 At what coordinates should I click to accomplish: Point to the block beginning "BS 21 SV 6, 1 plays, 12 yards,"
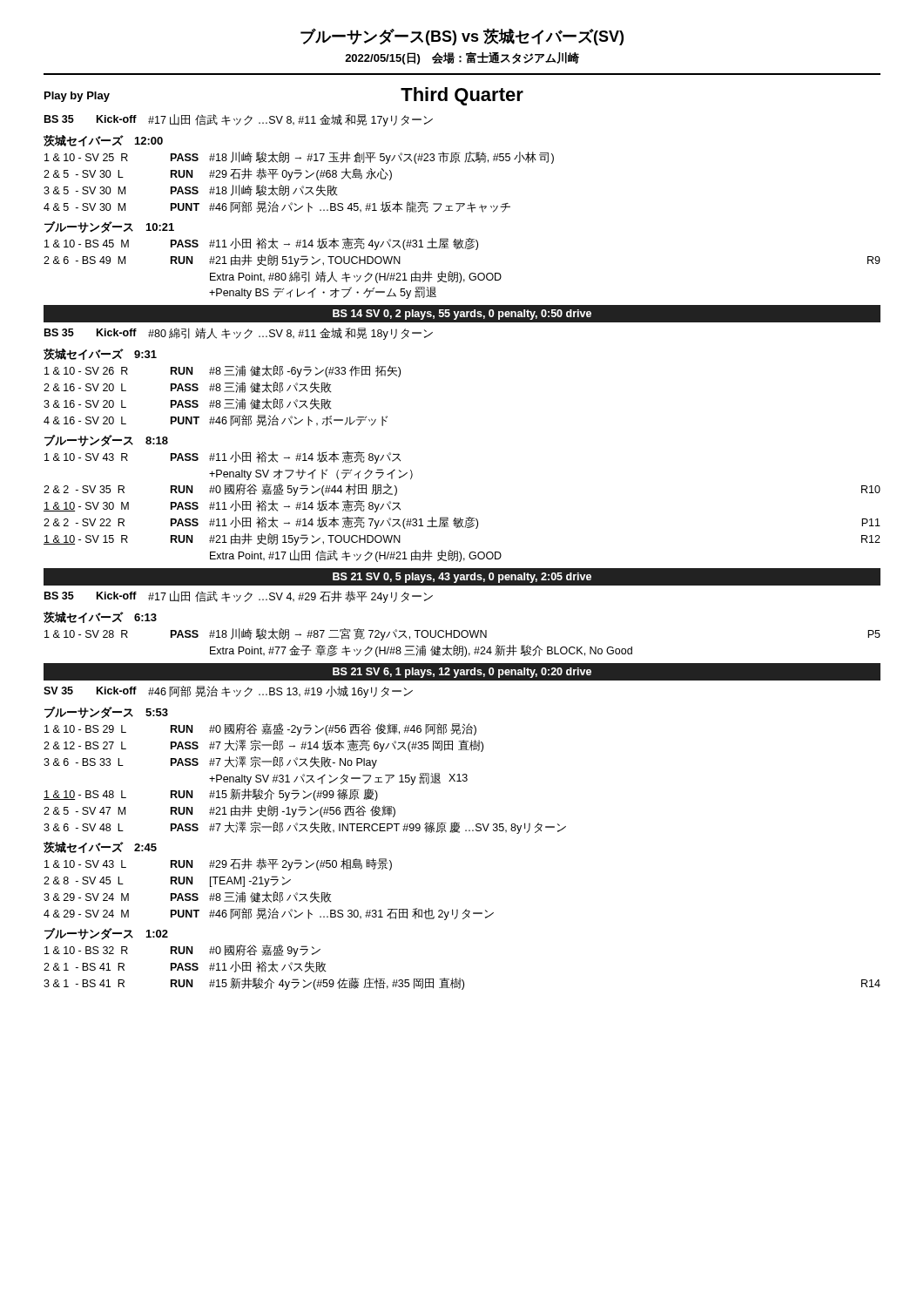(462, 672)
